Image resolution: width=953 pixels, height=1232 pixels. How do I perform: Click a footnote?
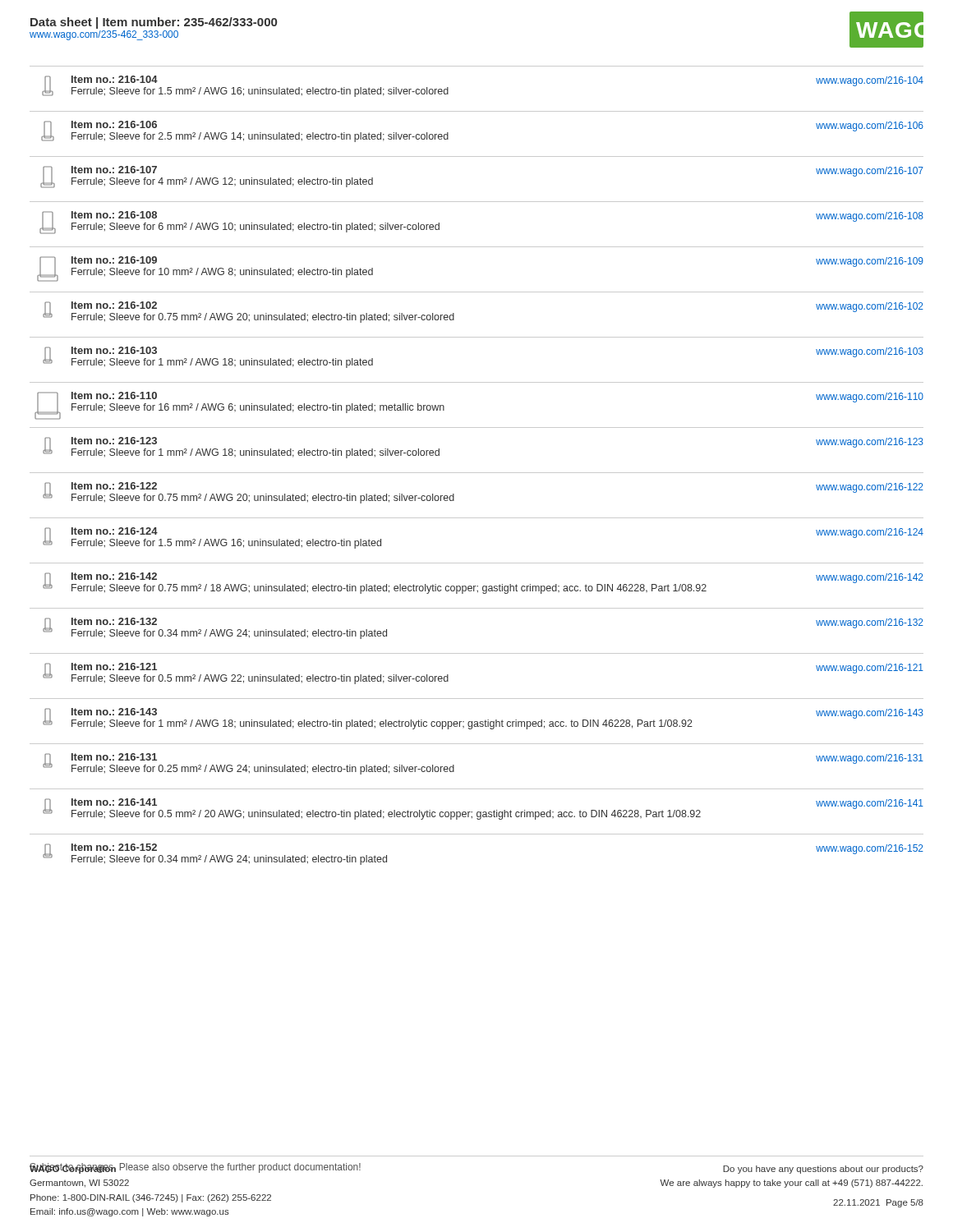[x=195, y=1167]
